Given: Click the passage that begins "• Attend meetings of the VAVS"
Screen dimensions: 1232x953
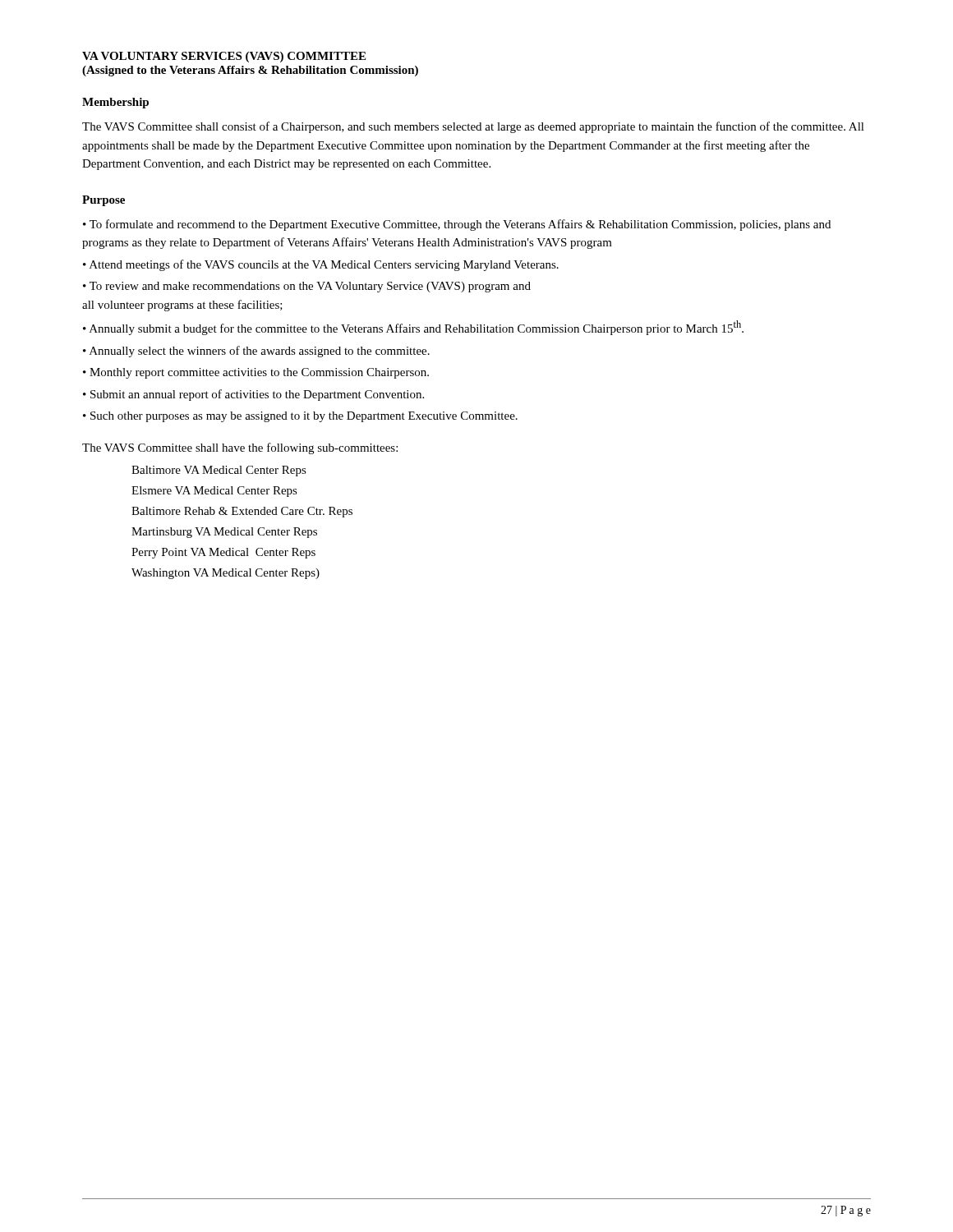Looking at the screenshot, I should (321, 264).
